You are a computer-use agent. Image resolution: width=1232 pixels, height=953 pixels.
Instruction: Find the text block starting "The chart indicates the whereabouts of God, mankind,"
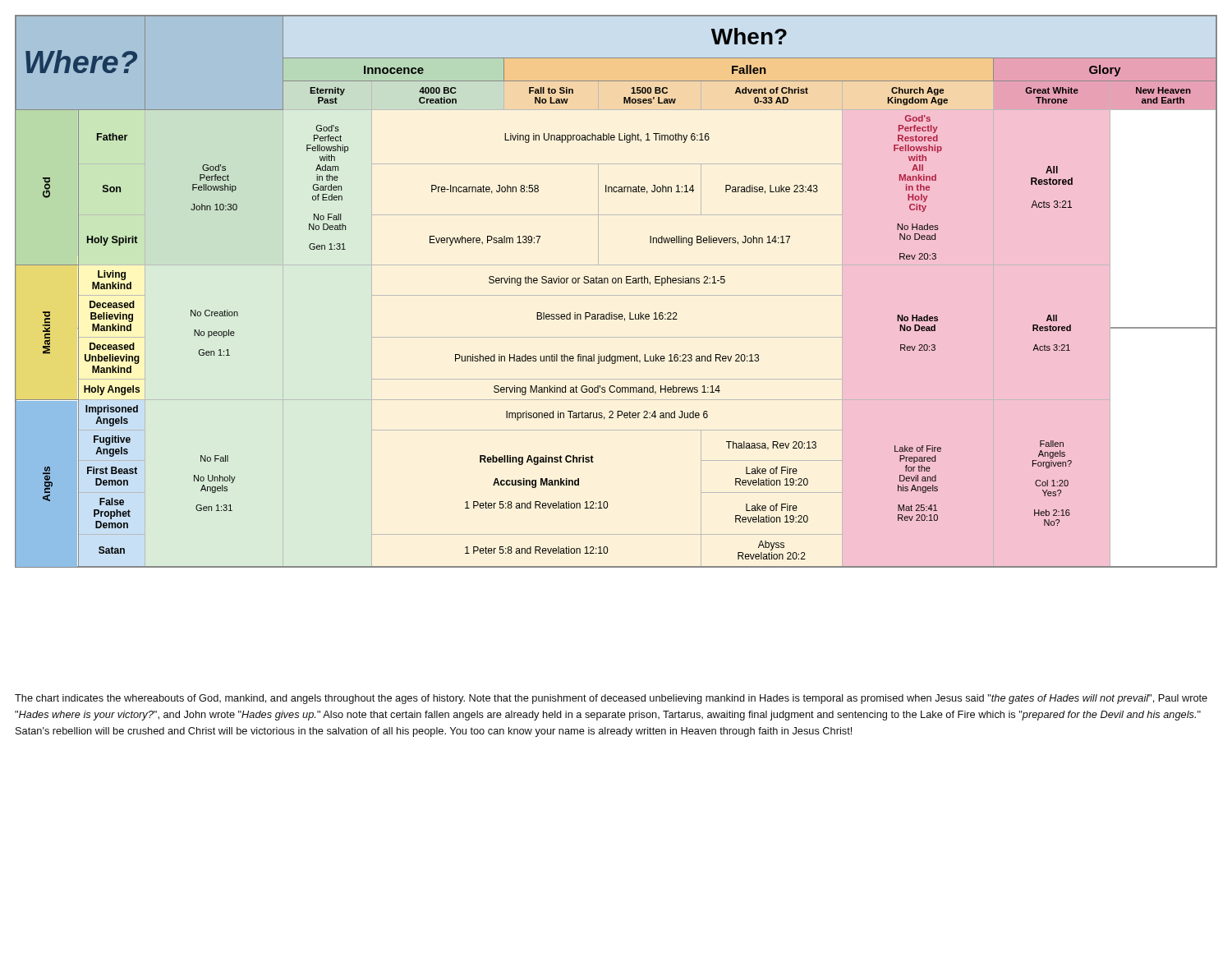point(611,714)
